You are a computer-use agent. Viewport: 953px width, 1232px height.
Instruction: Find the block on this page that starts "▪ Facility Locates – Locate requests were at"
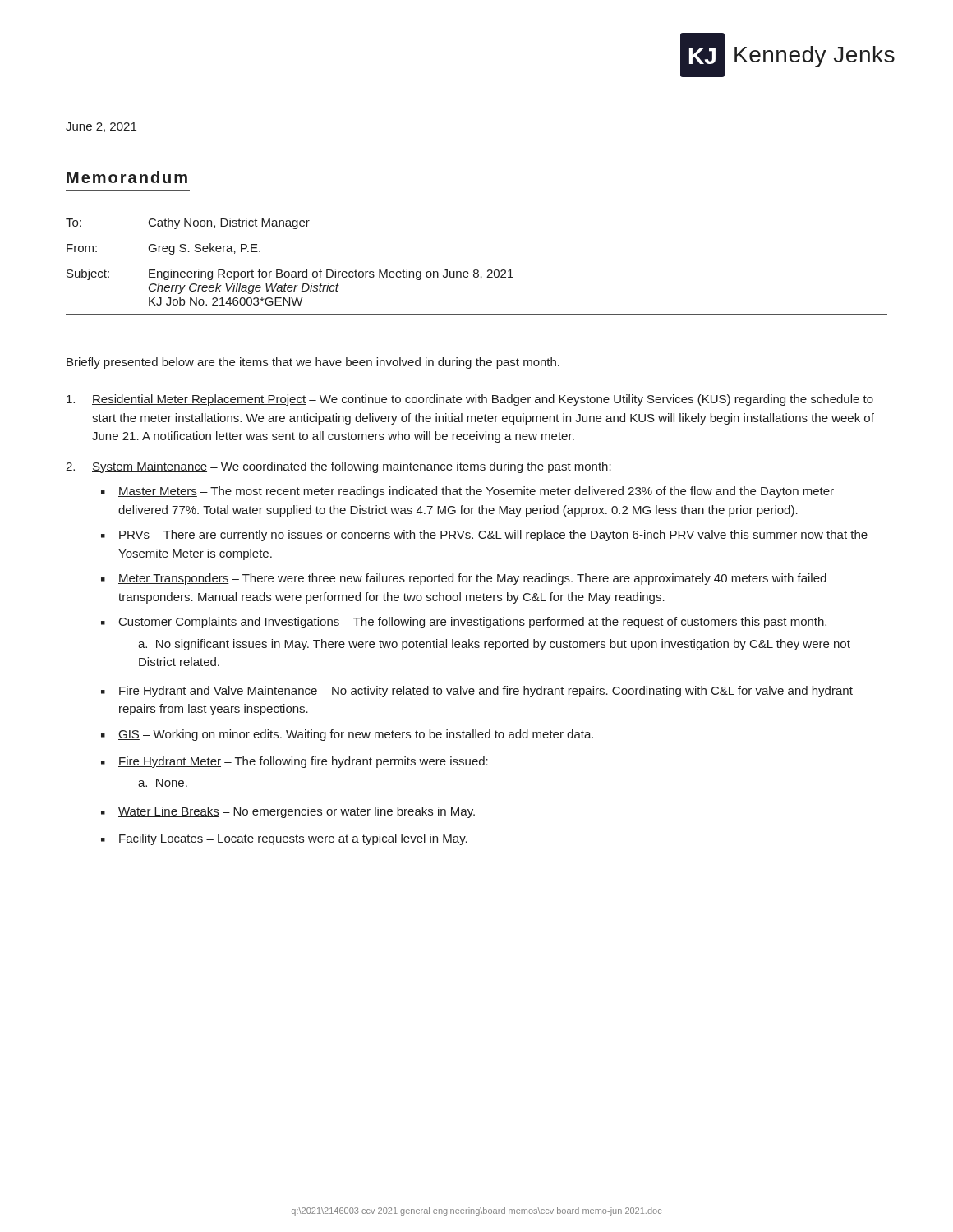tap(284, 839)
